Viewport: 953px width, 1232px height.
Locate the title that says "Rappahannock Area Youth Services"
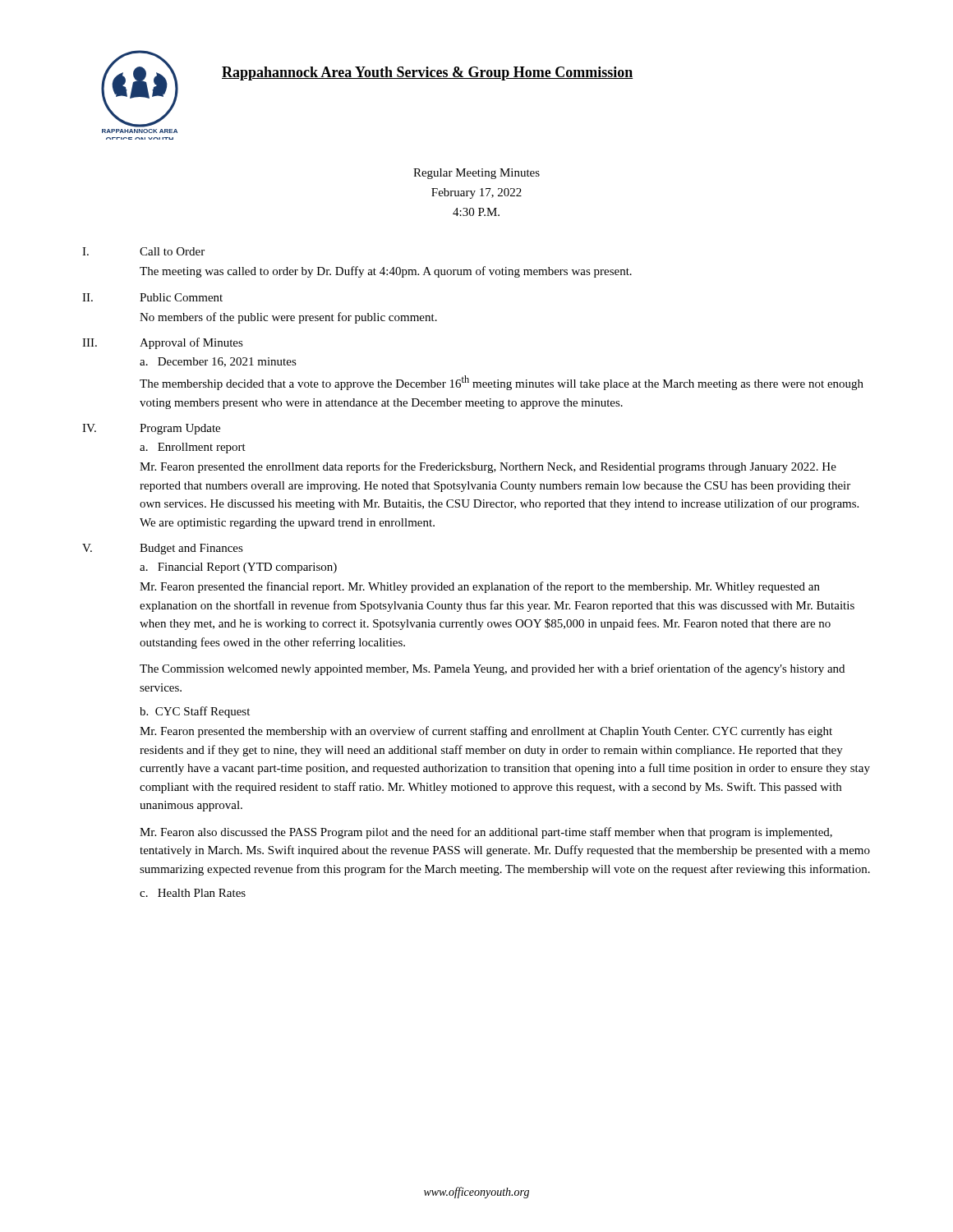click(x=427, y=72)
